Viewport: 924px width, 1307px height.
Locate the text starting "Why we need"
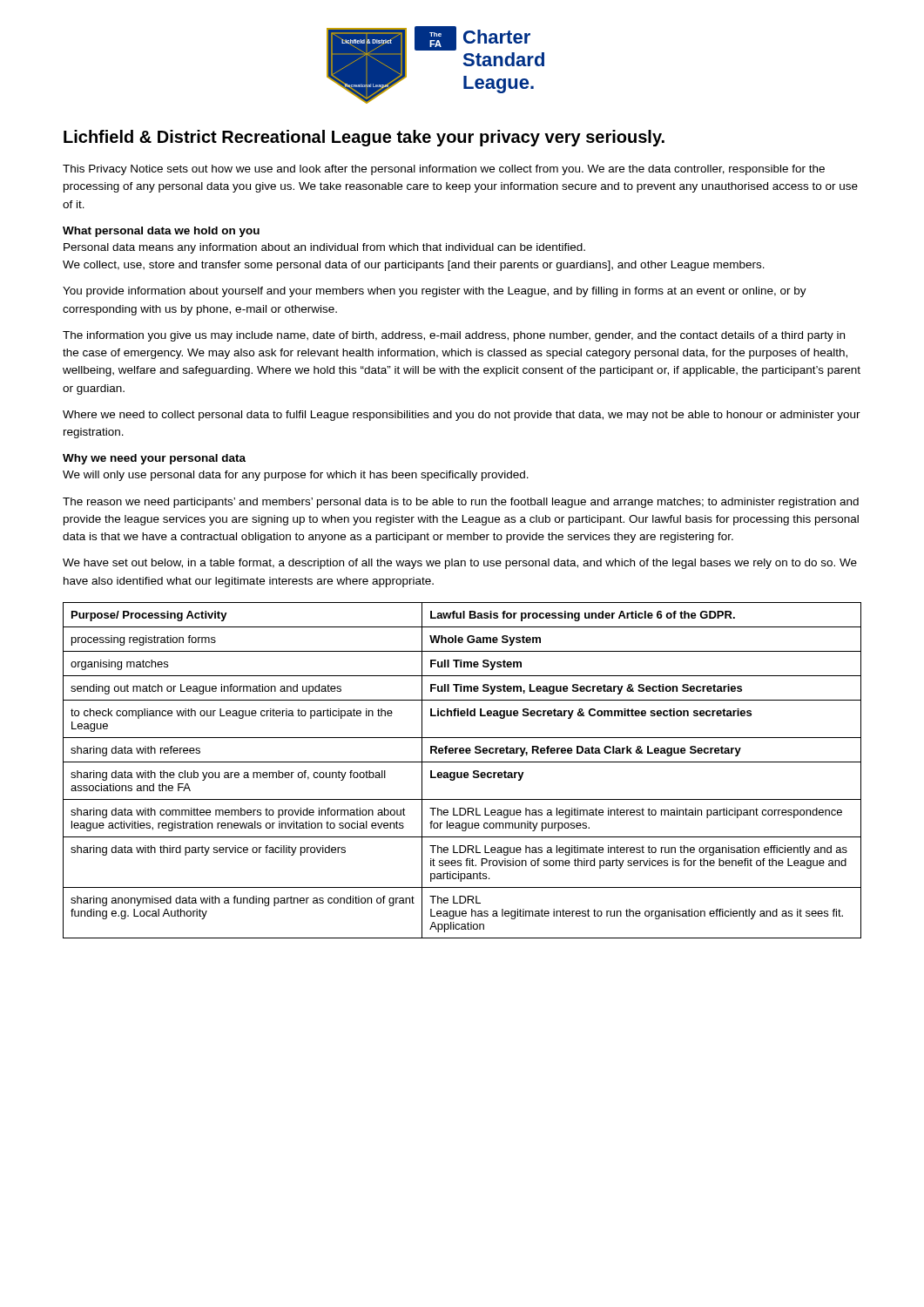(154, 458)
